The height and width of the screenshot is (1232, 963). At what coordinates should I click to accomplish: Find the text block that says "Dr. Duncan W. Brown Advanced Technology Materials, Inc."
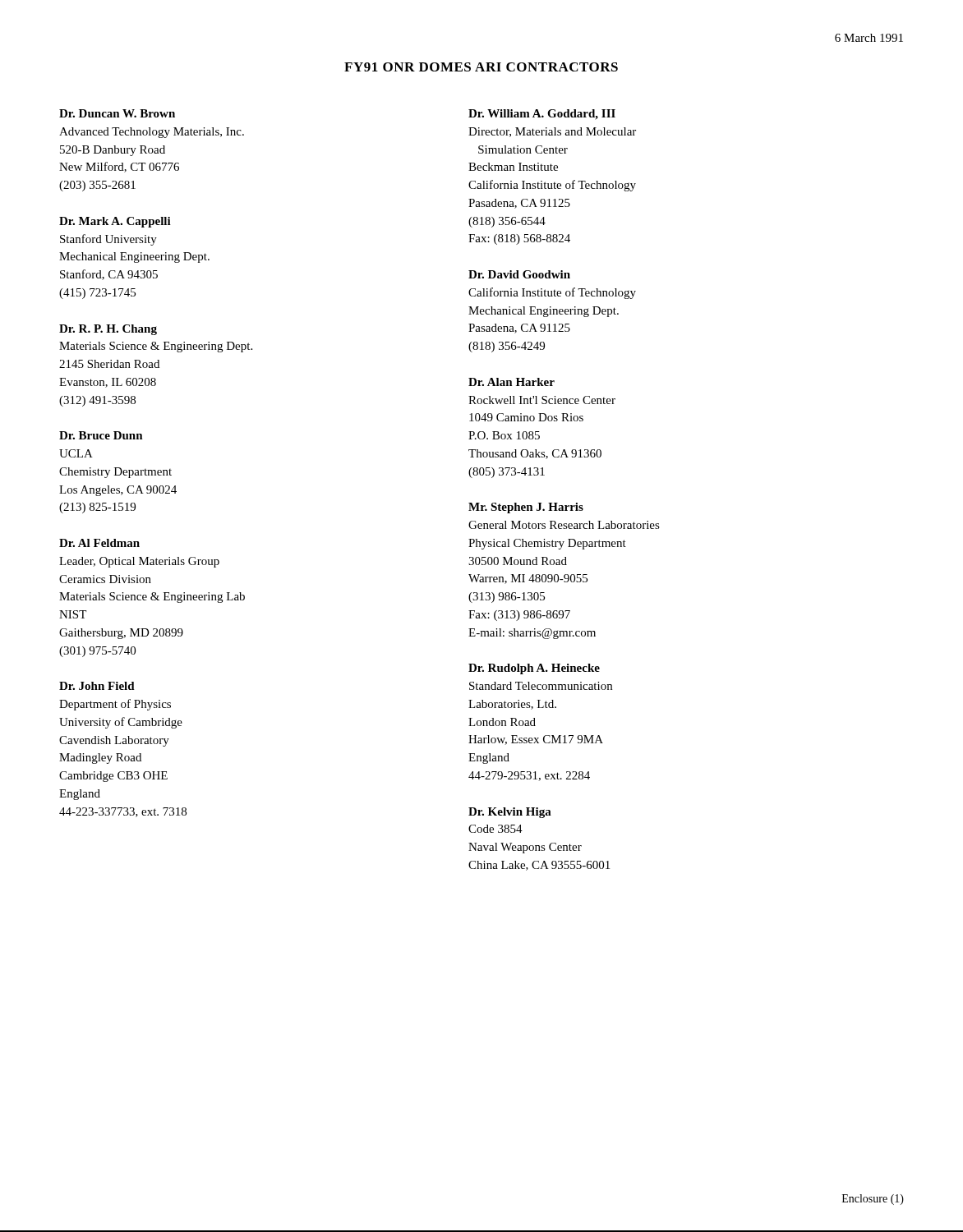117,113
